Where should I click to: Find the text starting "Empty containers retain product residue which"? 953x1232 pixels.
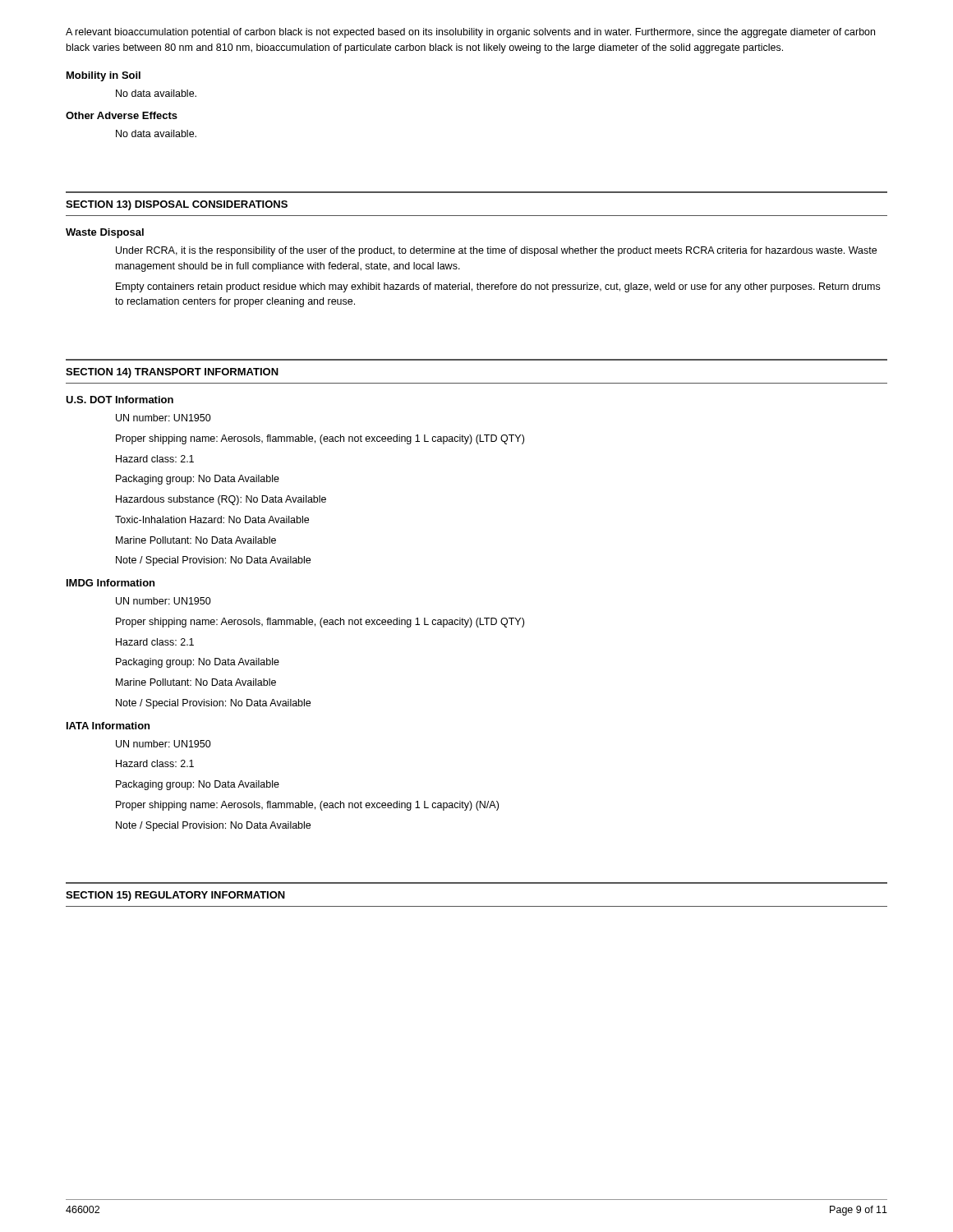coord(498,294)
